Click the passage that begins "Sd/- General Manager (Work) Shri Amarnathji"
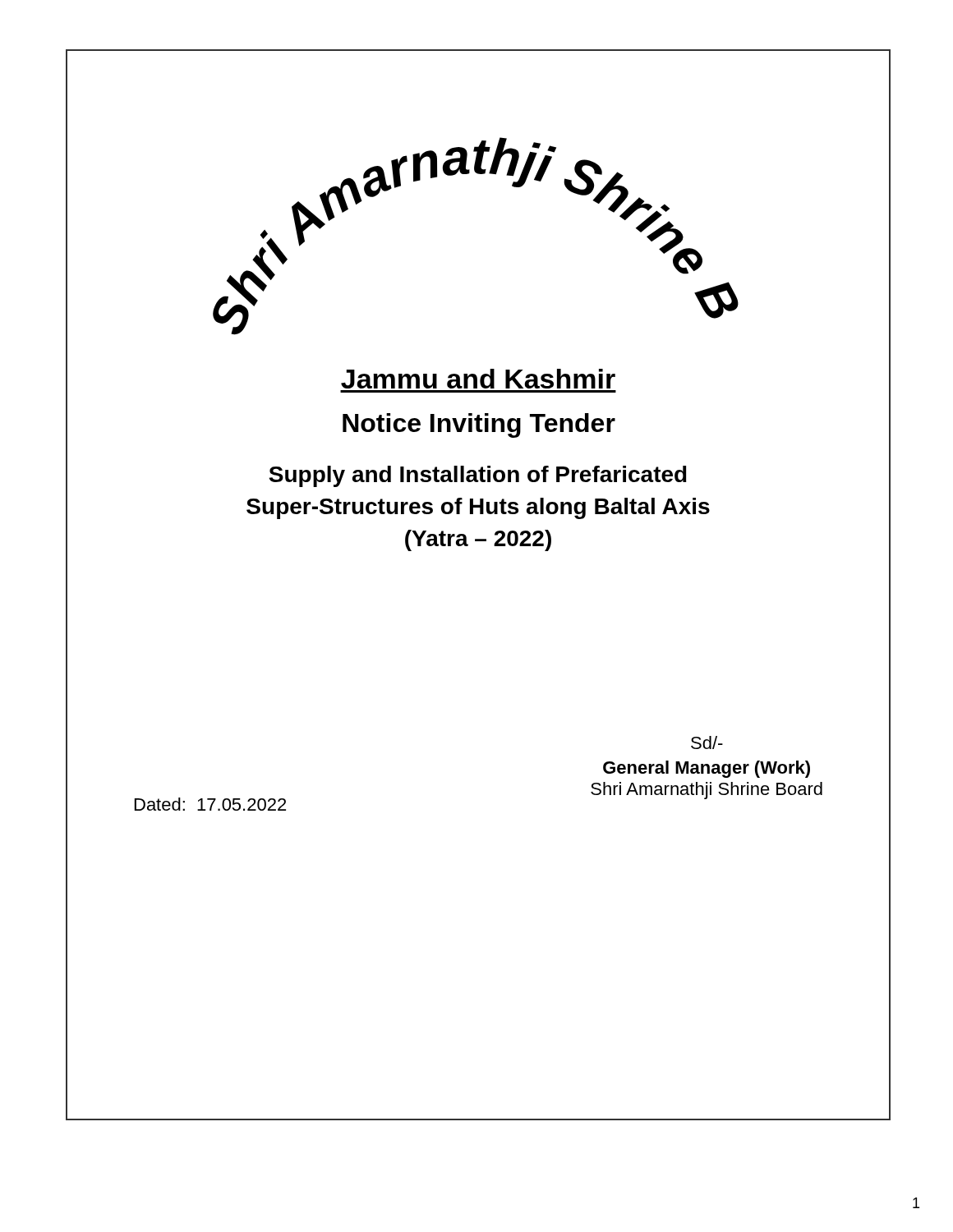The image size is (953, 1232). 707,766
